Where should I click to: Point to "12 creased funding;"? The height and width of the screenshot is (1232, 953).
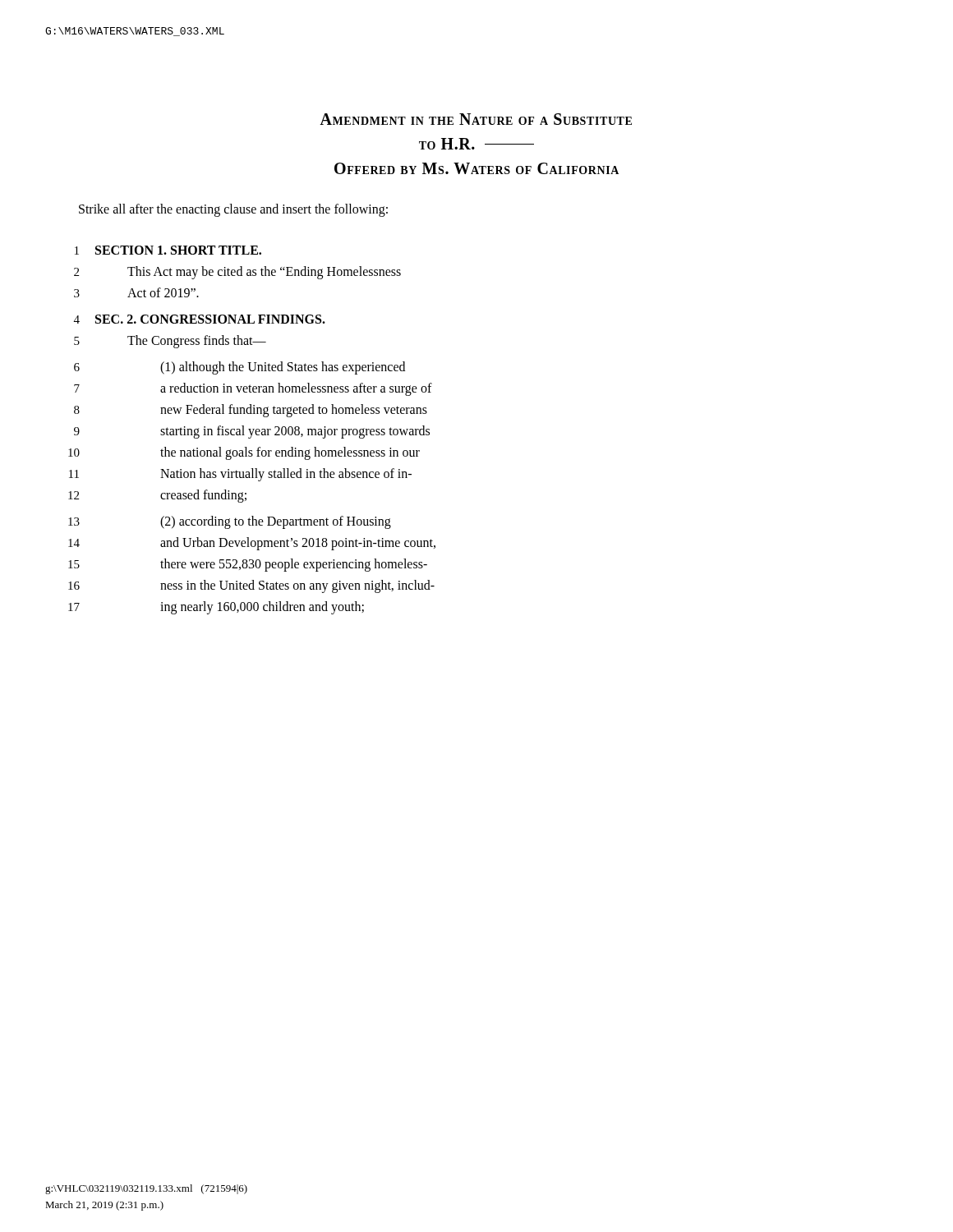click(x=157, y=496)
